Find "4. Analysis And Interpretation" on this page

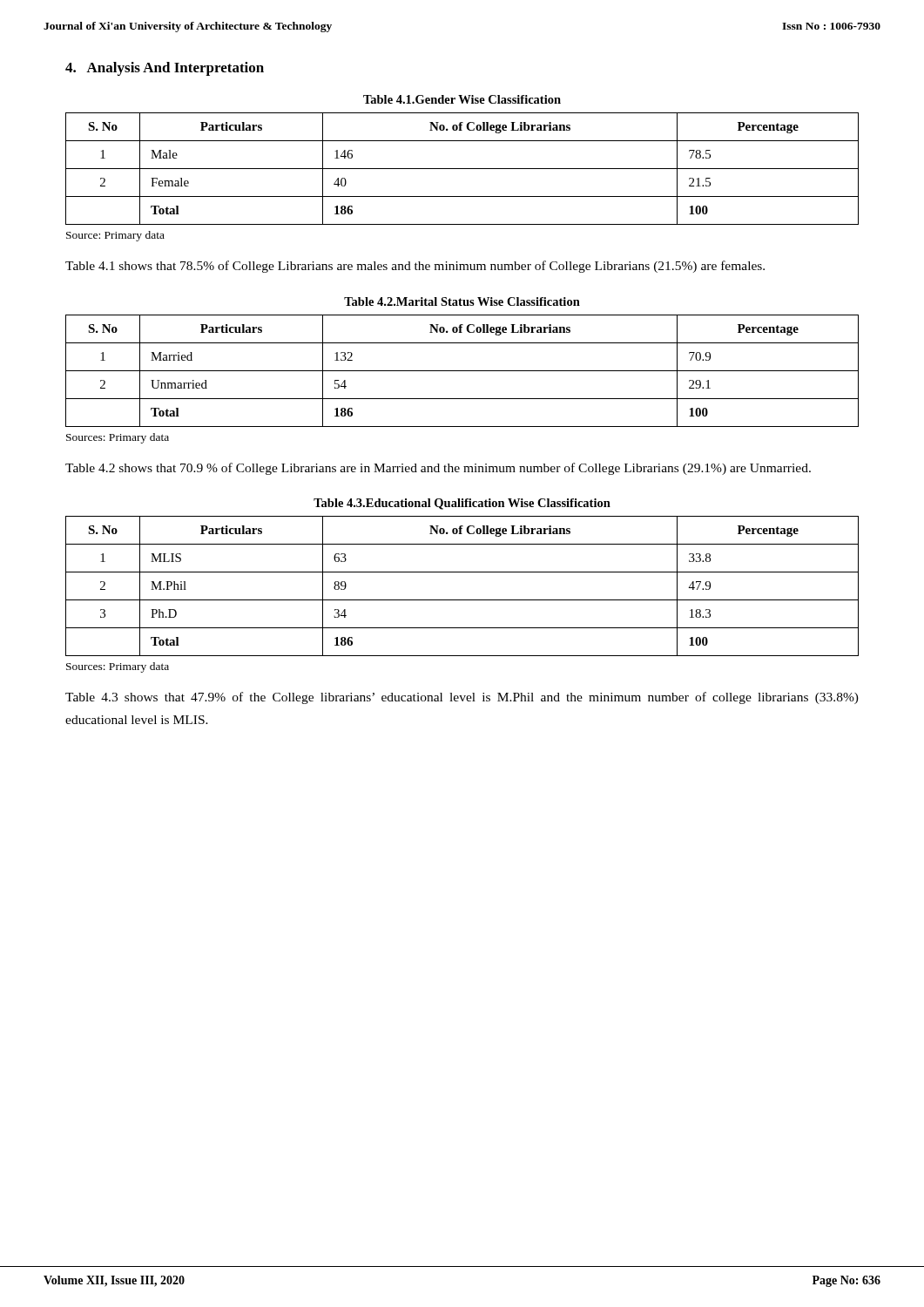(x=165, y=68)
